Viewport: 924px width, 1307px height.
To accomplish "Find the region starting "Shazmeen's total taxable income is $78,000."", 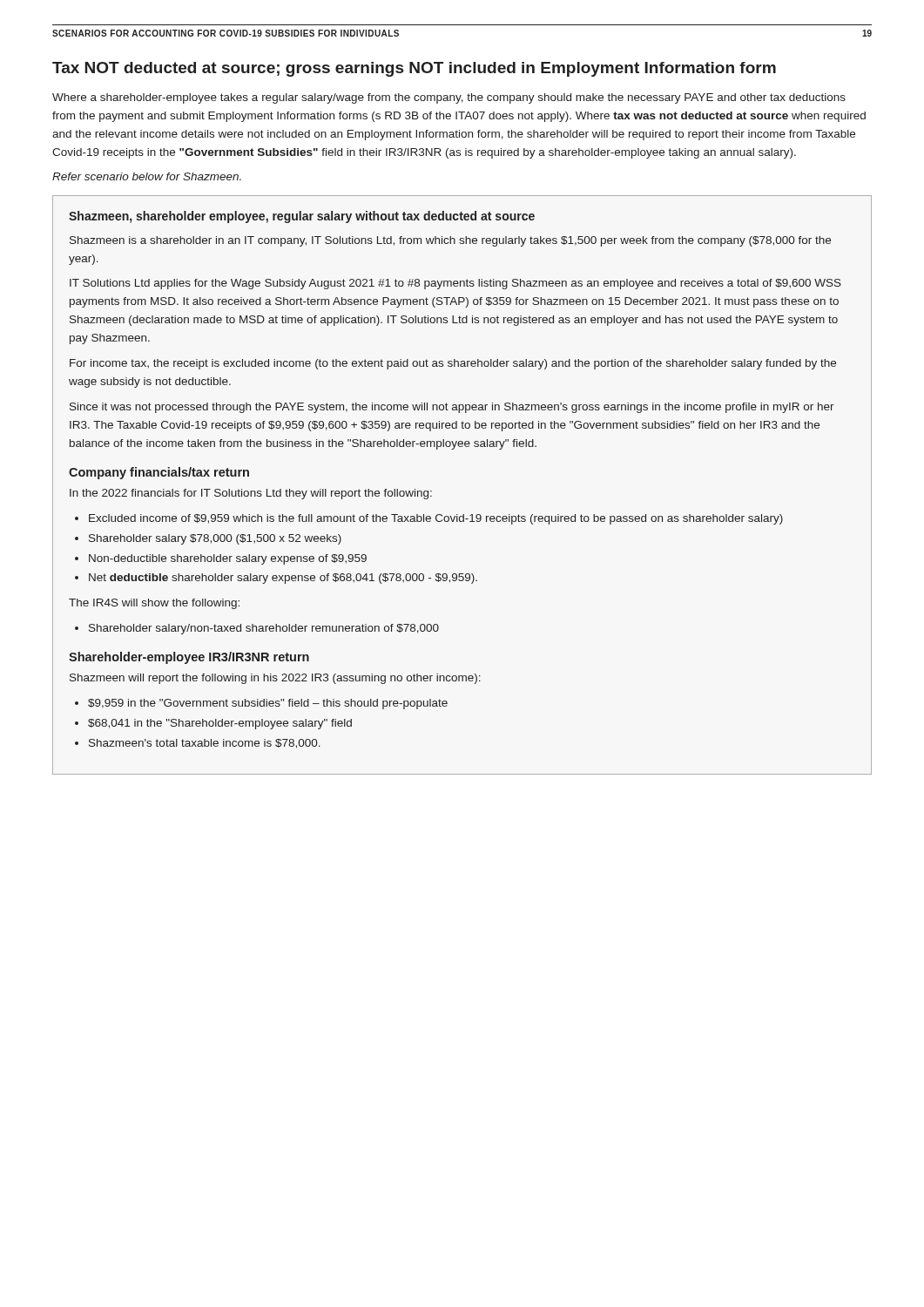I will click(x=204, y=743).
